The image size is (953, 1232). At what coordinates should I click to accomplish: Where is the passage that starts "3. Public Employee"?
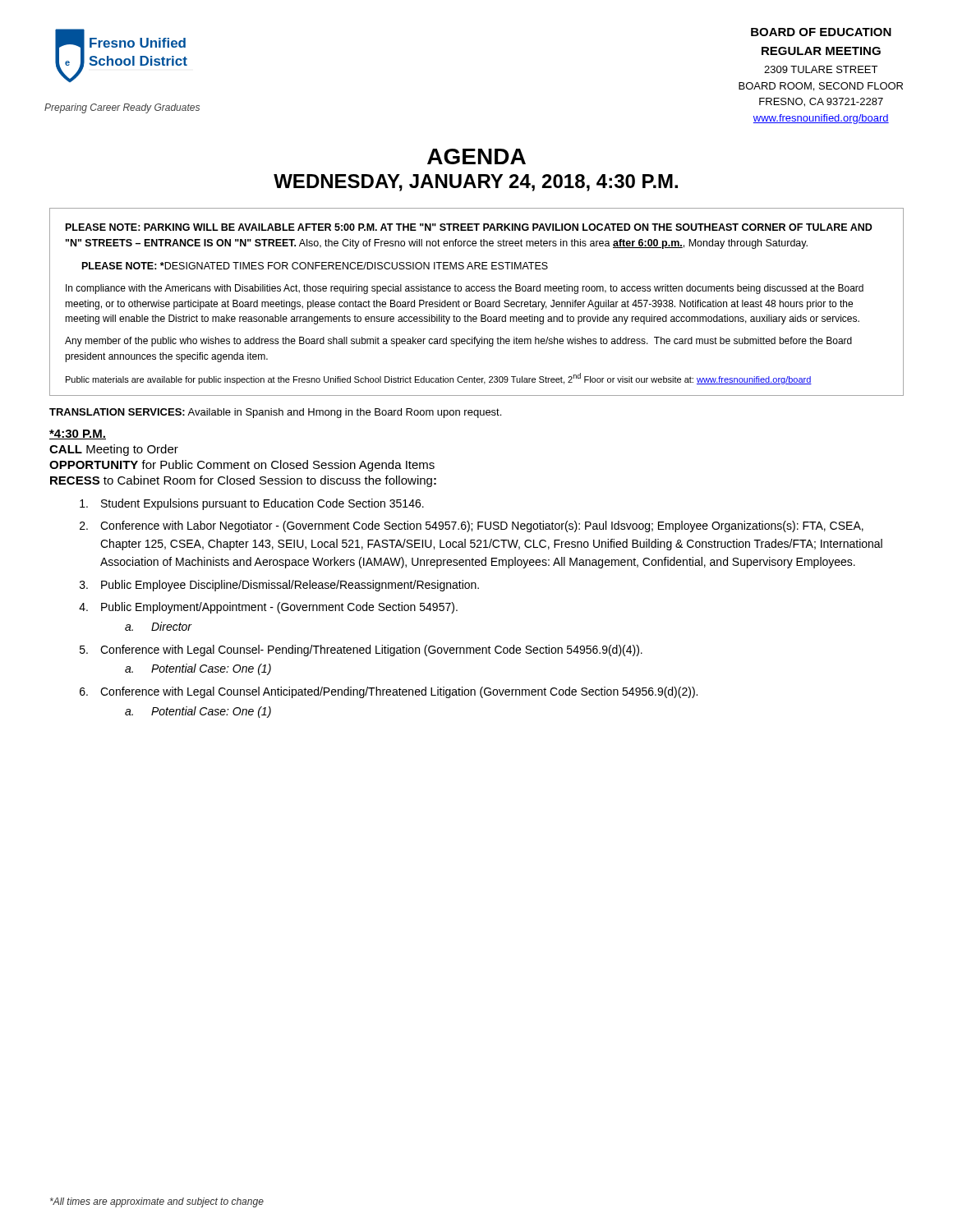point(476,585)
